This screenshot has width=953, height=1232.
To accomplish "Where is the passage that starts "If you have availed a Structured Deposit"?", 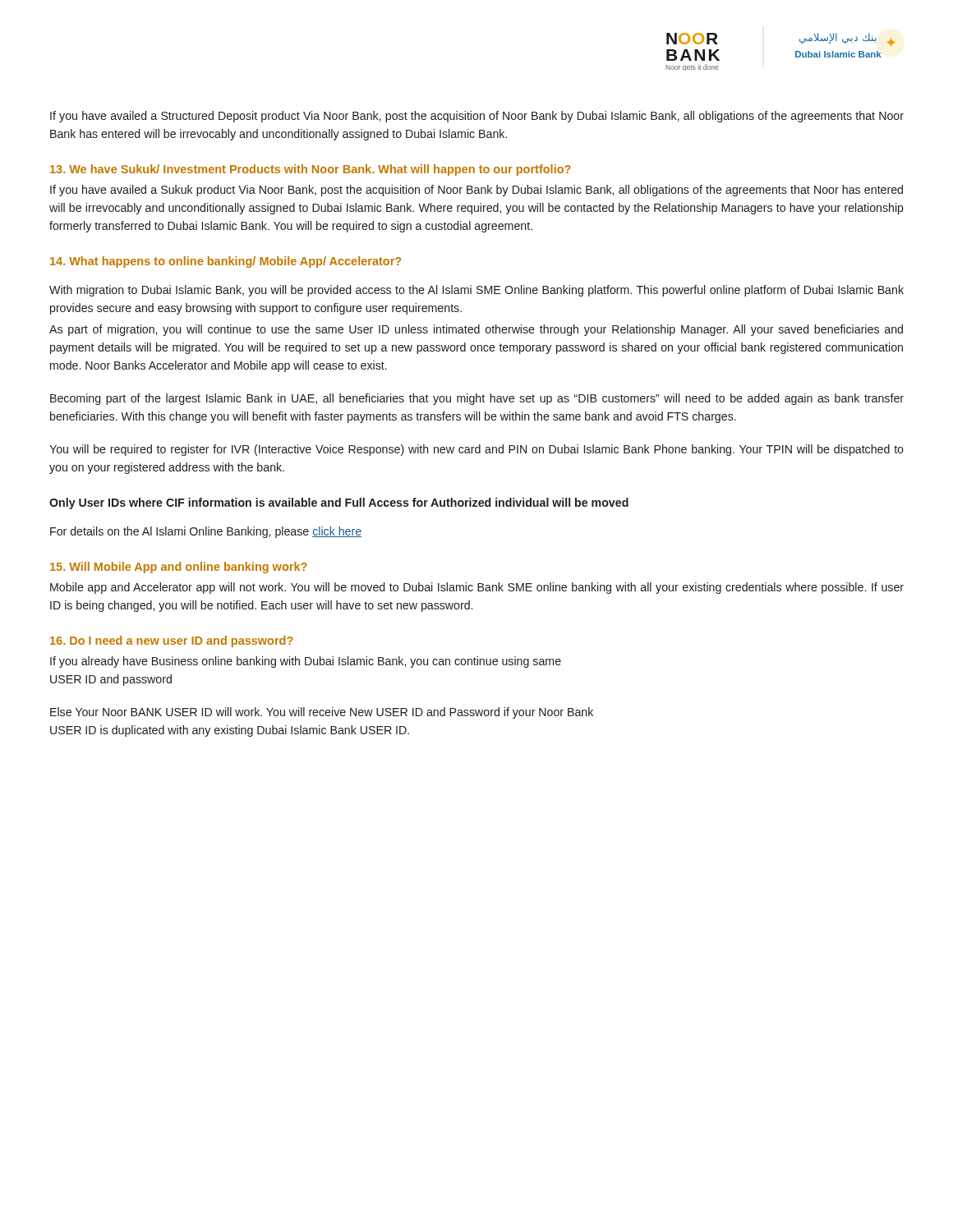I will [x=476, y=125].
